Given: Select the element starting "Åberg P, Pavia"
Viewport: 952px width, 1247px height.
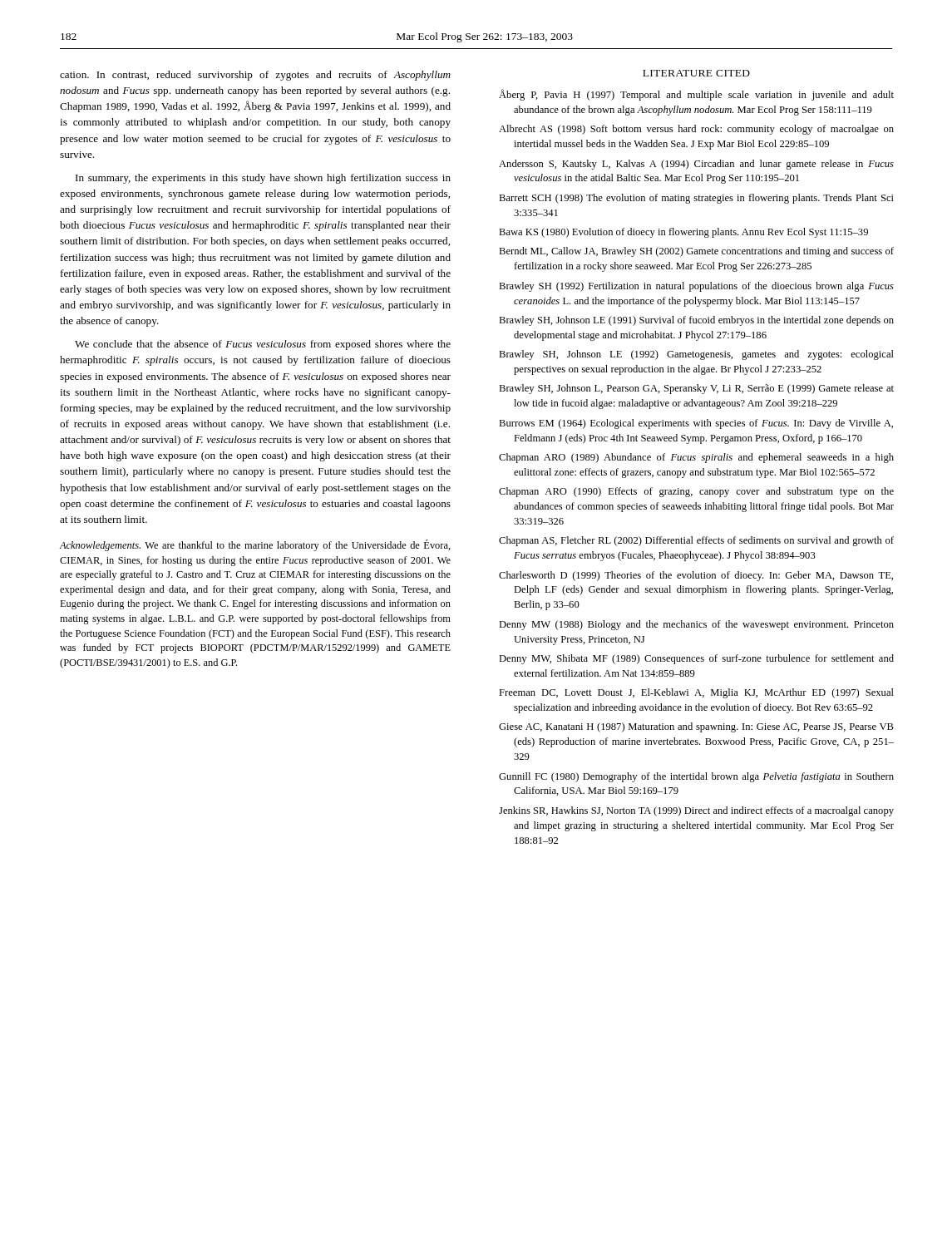Looking at the screenshot, I should 696,102.
